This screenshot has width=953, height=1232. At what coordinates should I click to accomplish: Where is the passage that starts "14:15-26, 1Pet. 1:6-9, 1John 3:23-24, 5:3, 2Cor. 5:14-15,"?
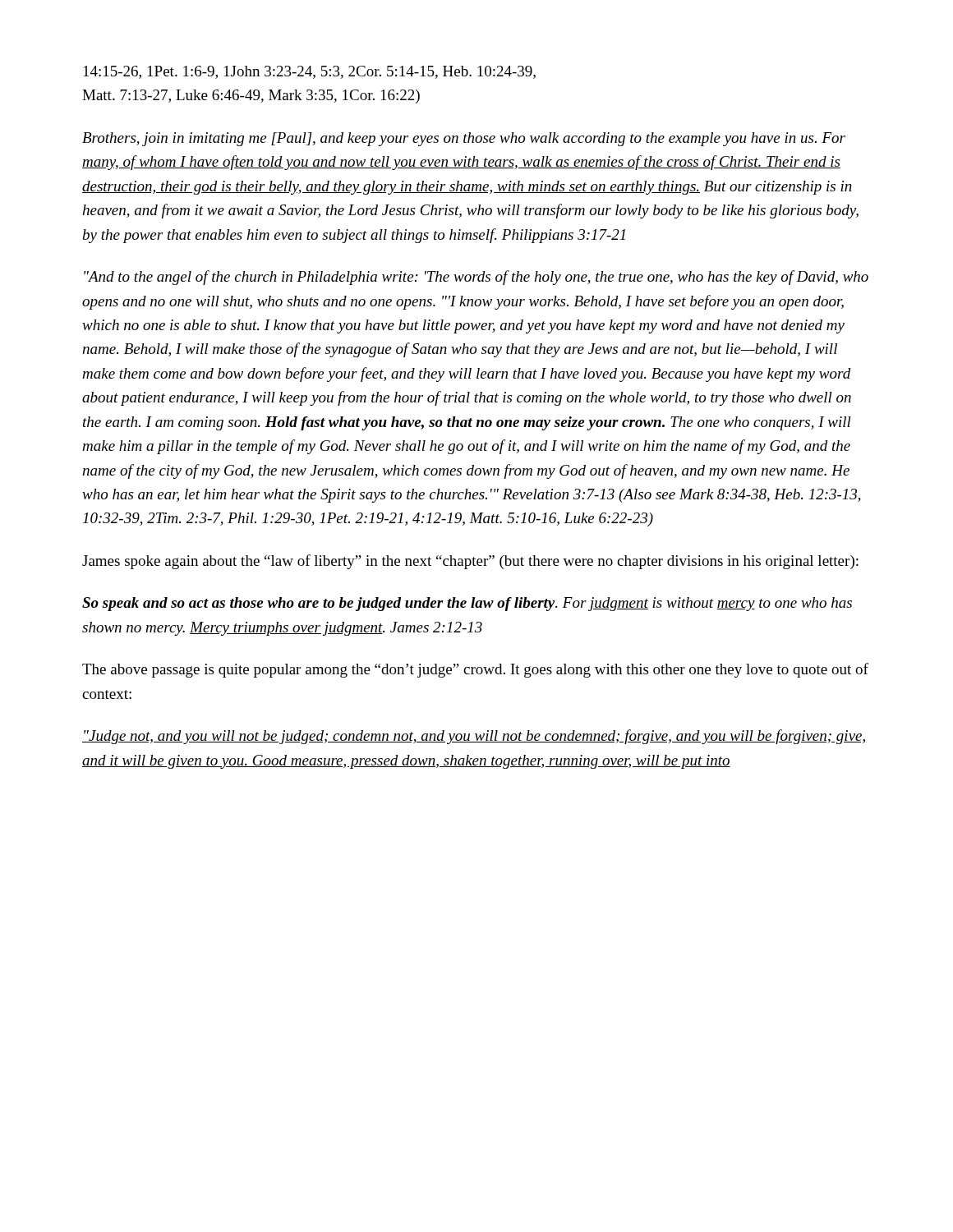(x=309, y=83)
